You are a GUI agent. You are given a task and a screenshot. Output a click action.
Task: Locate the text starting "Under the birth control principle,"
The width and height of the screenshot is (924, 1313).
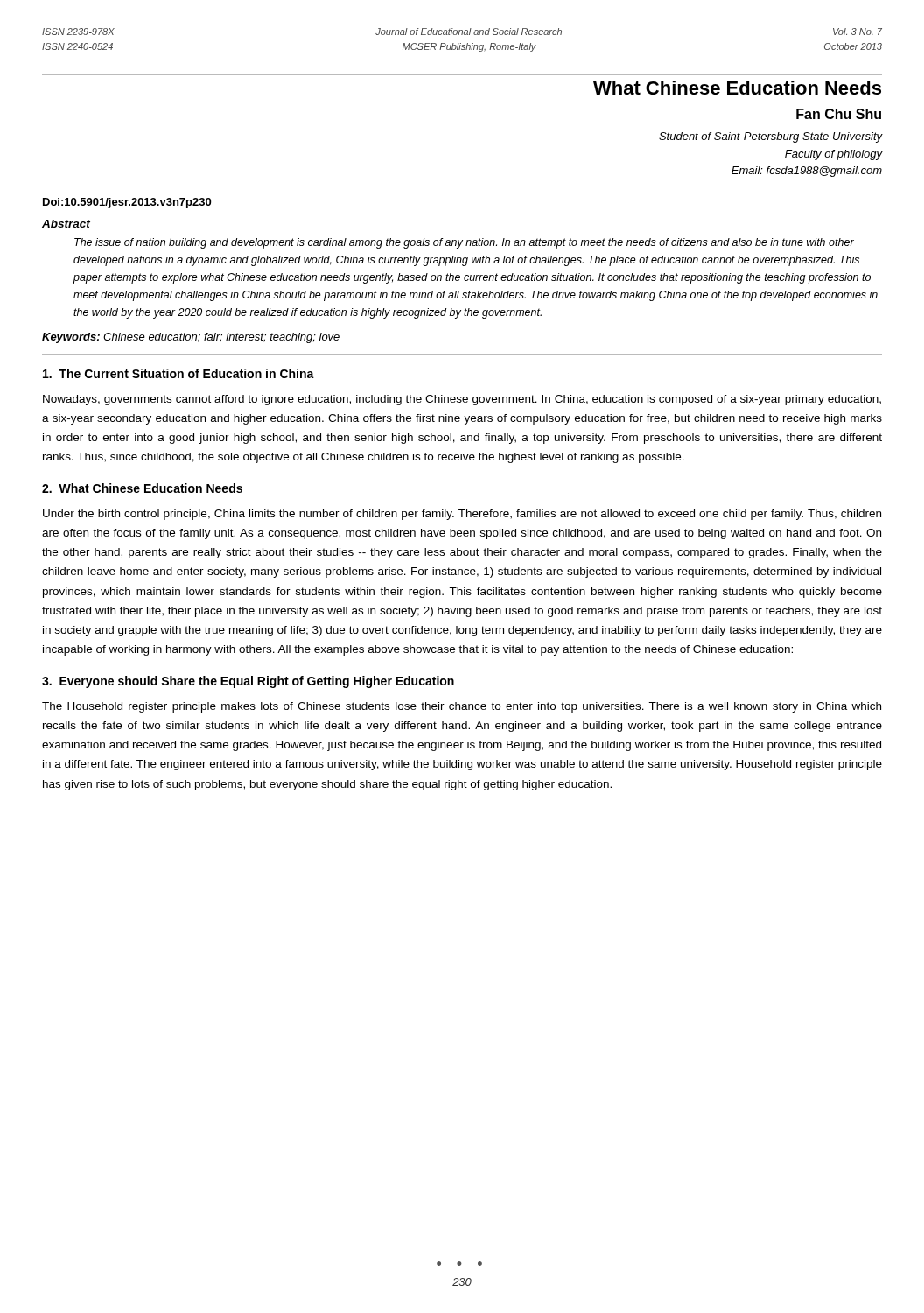pos(462,581)
